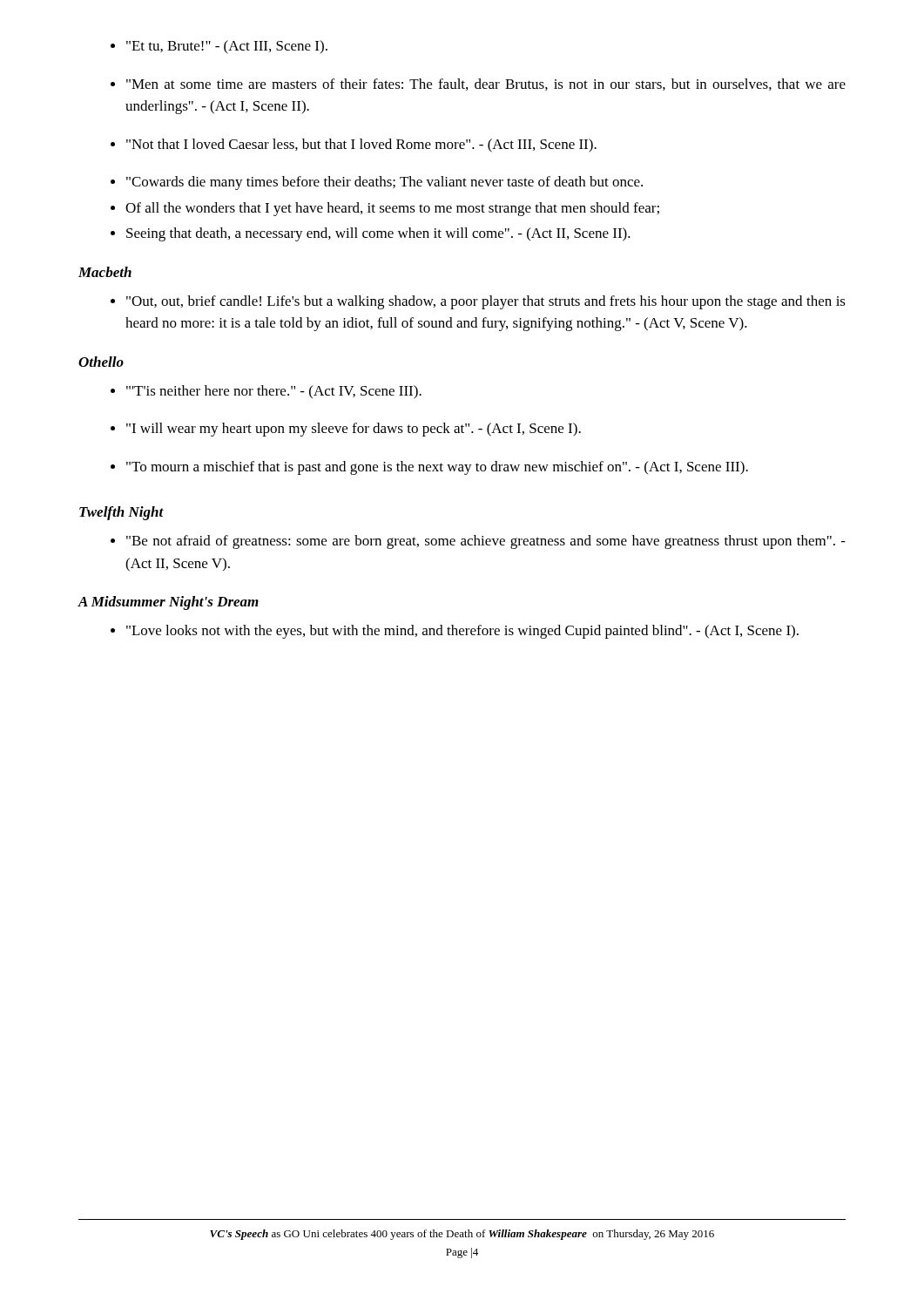Where does it say "A Midsummer Night's Dream"?
924x1307 pixels.
pyautogui.click(x=169, y=602)
